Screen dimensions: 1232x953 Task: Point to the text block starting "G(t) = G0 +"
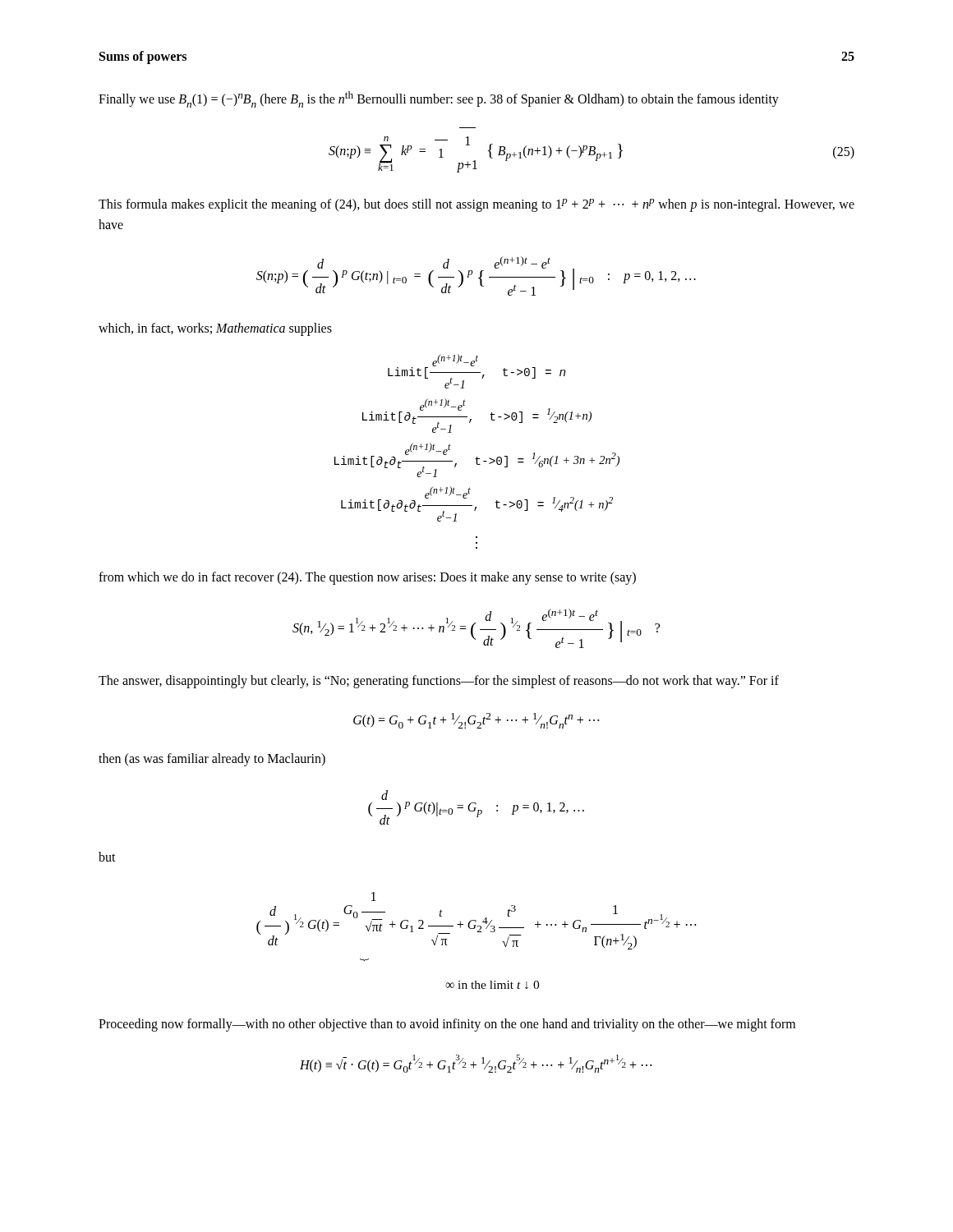tap(476, 720)
